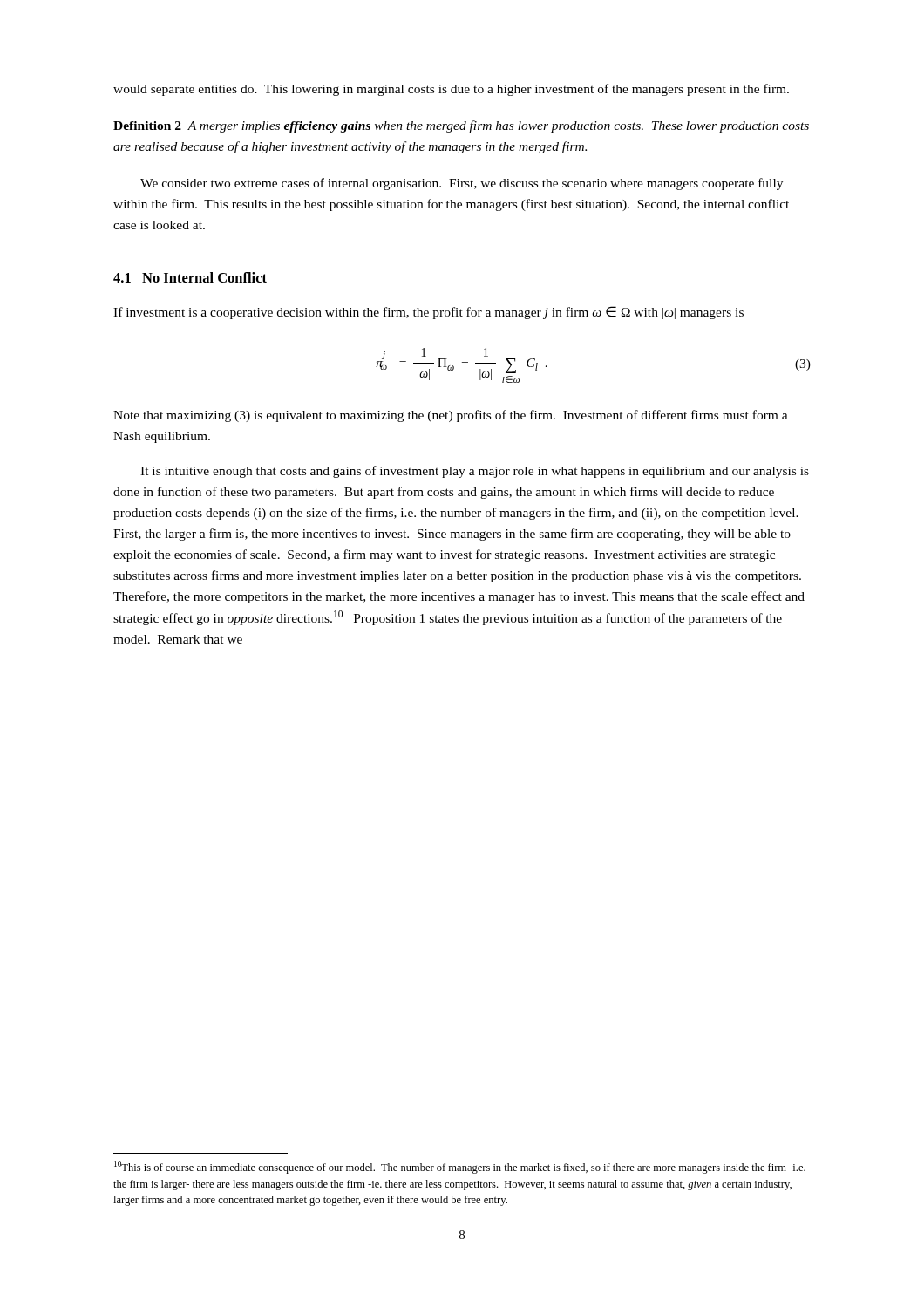The width and height of the screenshot is (924, 1308).
Task: Locate the text block that says "If investment is a cooperative"
Action: click(x=429, y=311)
